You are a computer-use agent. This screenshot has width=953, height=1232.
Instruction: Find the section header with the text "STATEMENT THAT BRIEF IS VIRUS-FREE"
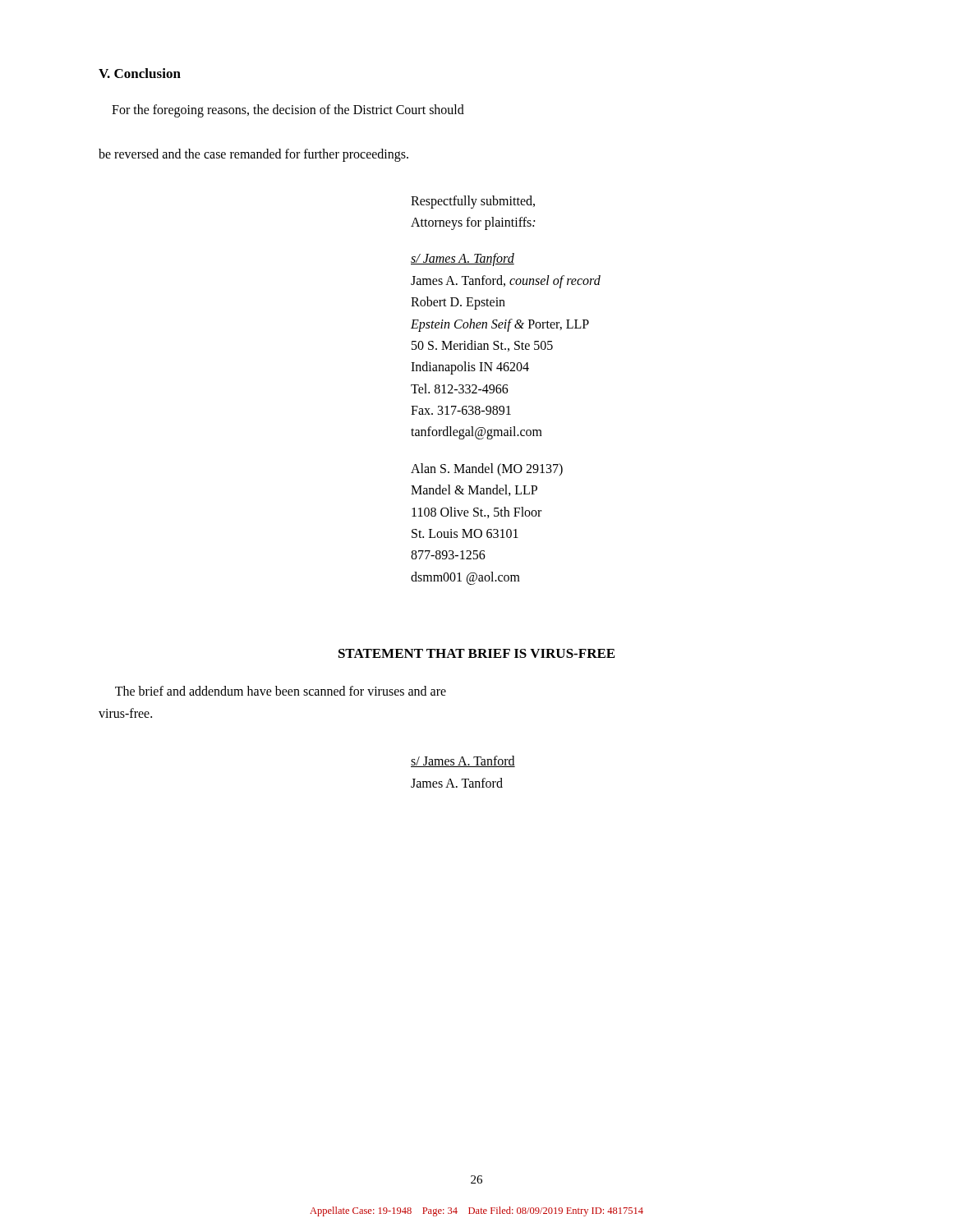coord(476,654)
